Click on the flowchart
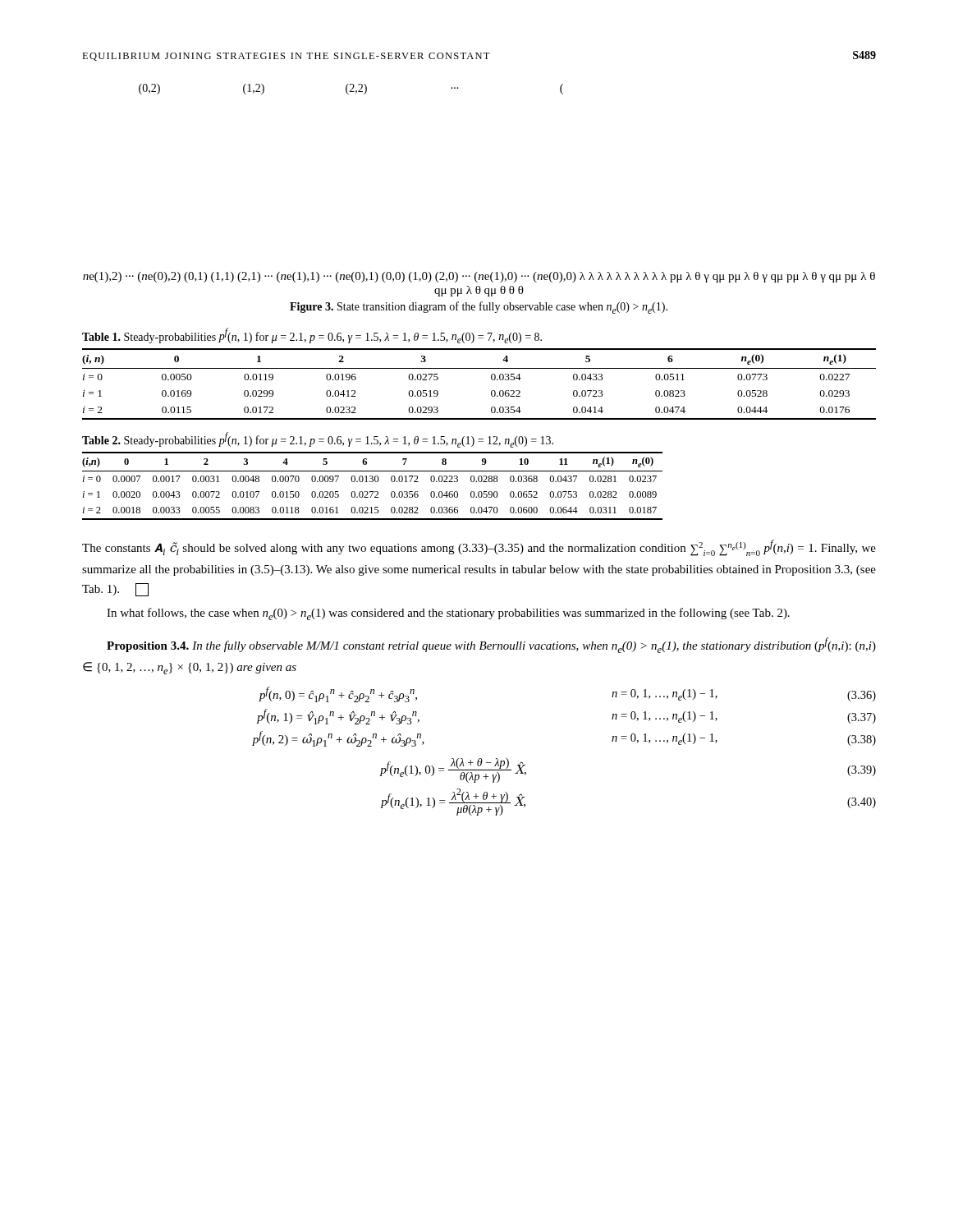This screenshot has width=958, height=1232. [x=479, y=187]
